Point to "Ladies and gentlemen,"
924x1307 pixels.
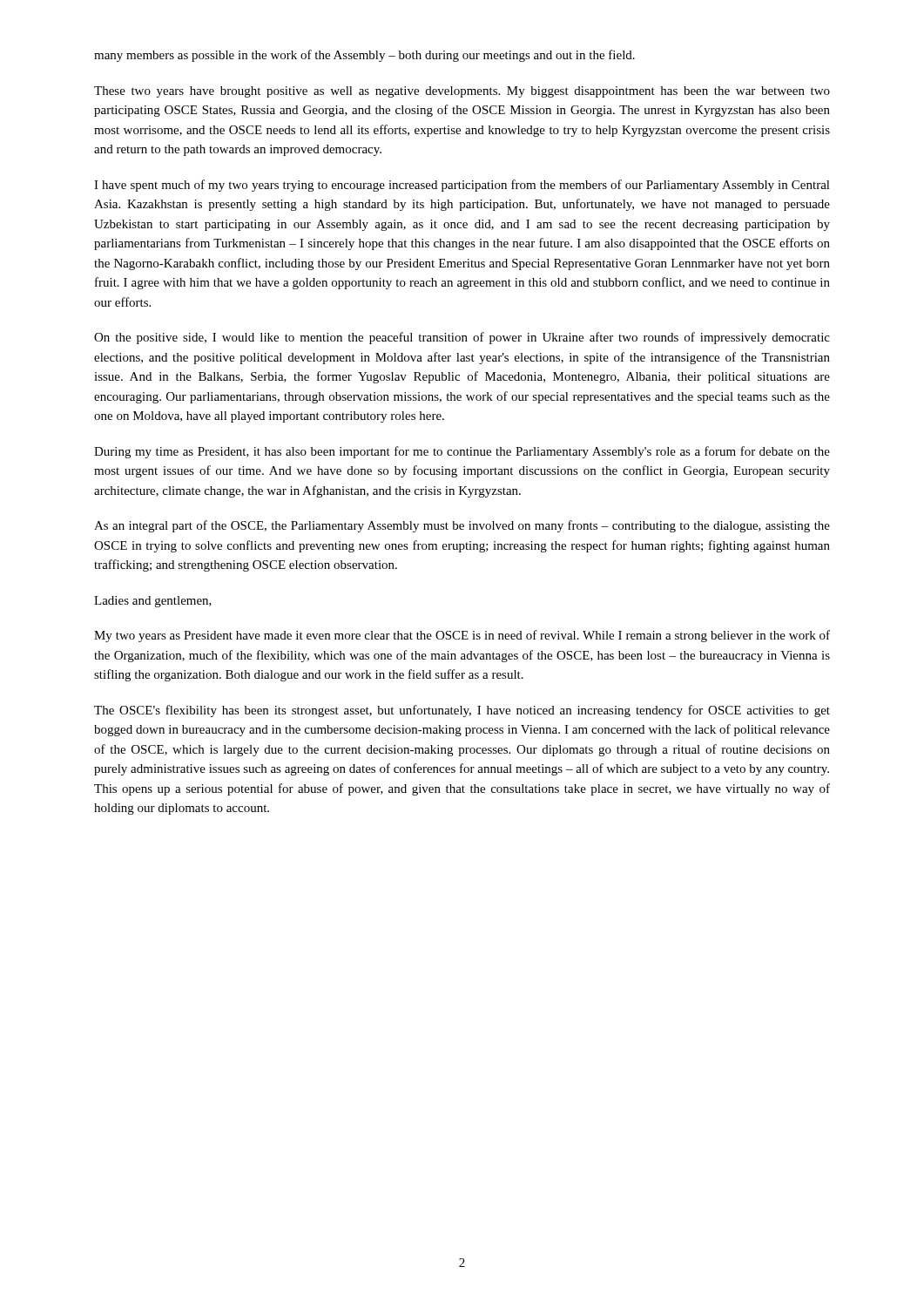[153, 600]
